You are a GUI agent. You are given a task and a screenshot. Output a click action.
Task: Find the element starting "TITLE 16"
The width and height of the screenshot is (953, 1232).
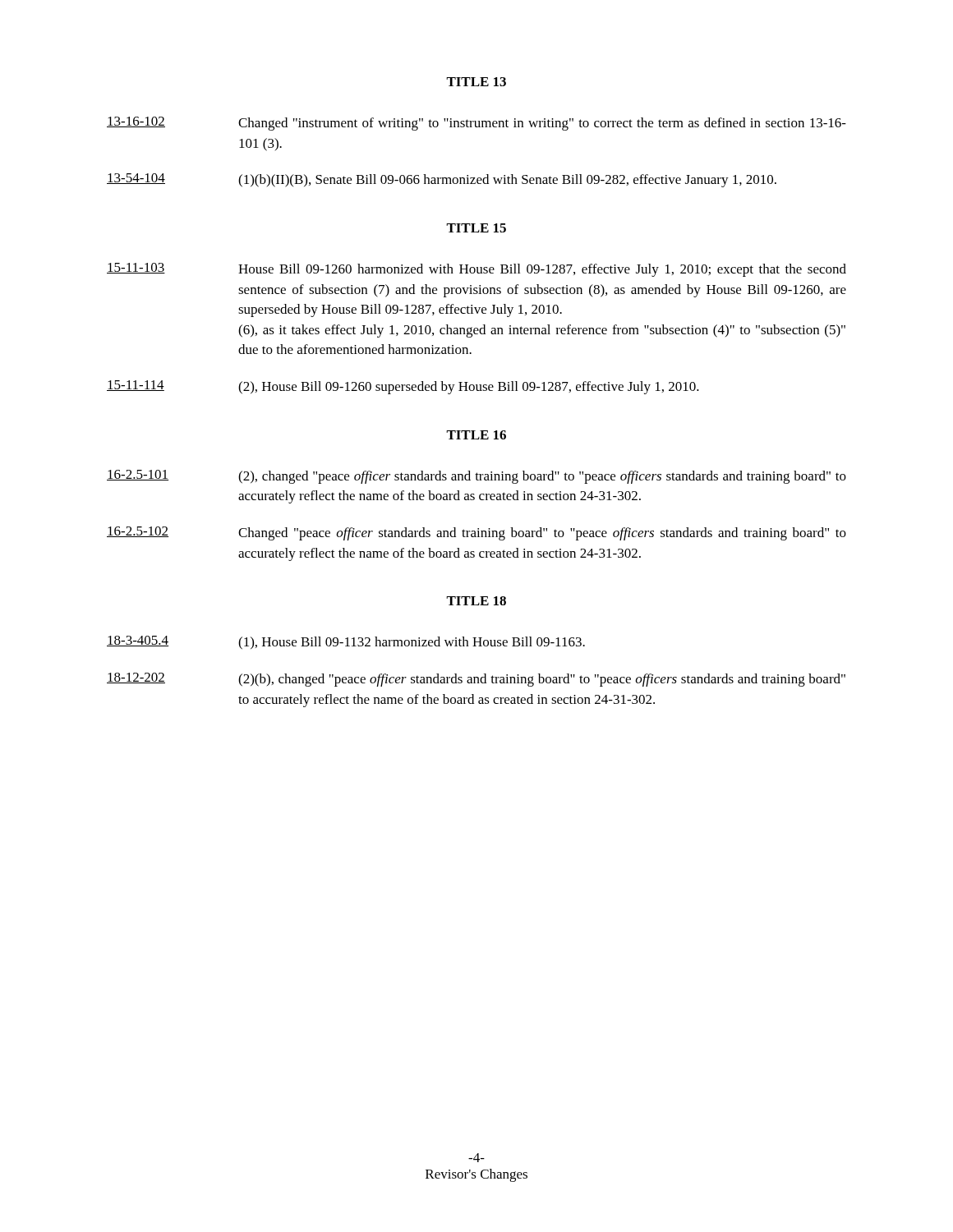pos(476,435)
